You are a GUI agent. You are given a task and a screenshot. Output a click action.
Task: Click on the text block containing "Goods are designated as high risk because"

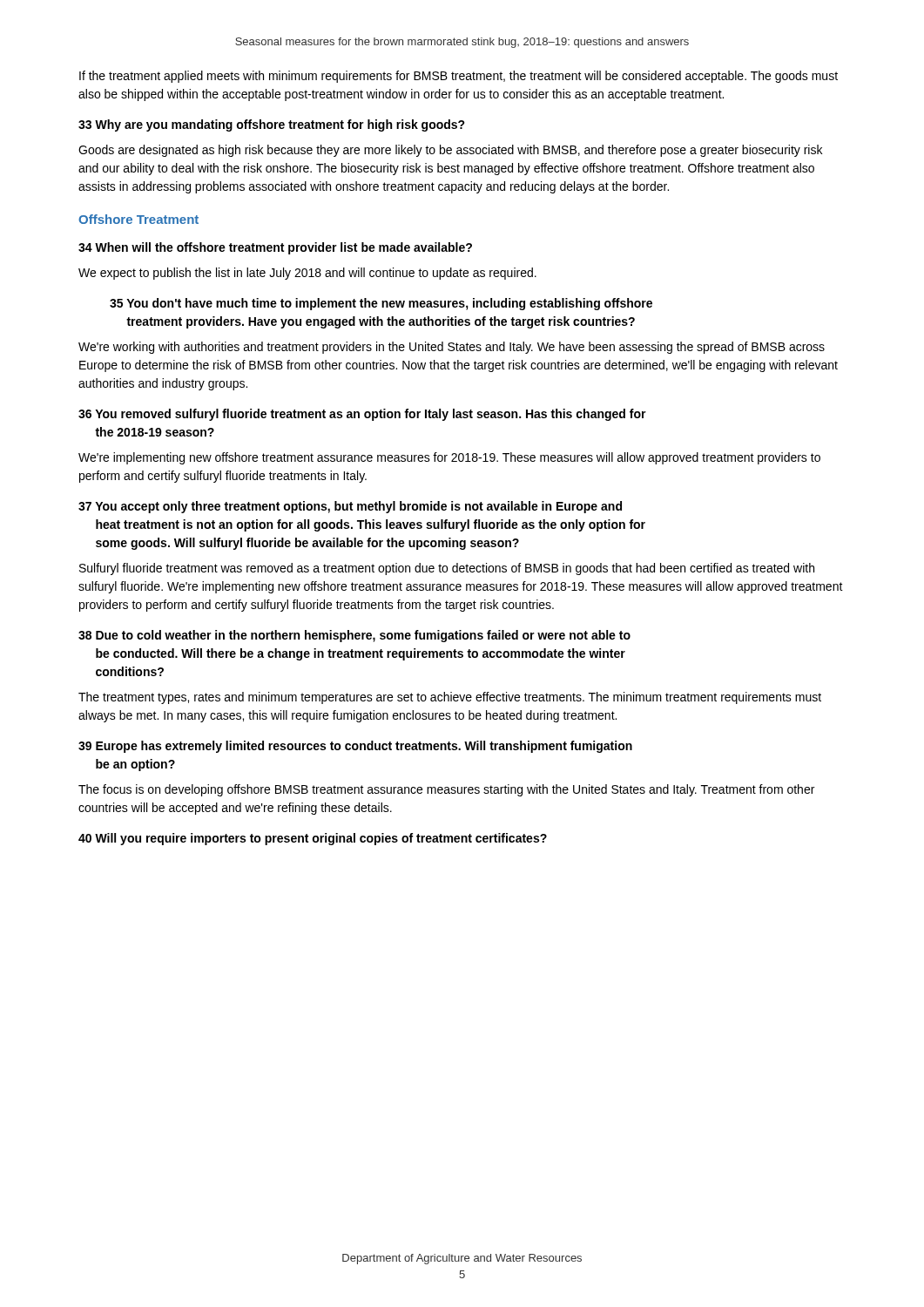[x=450, y=168]
